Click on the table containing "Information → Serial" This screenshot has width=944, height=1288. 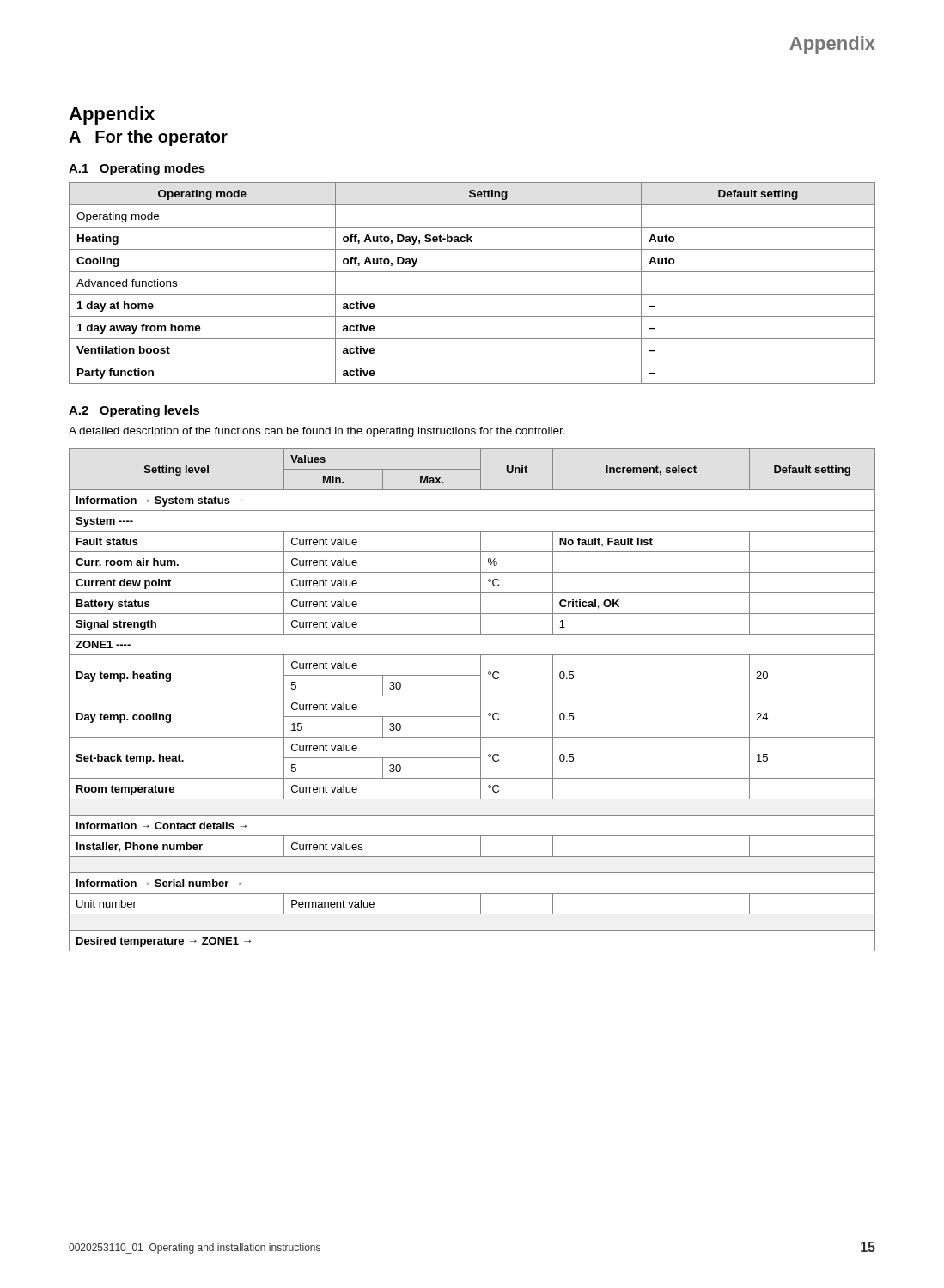click(x=472, y=700)
